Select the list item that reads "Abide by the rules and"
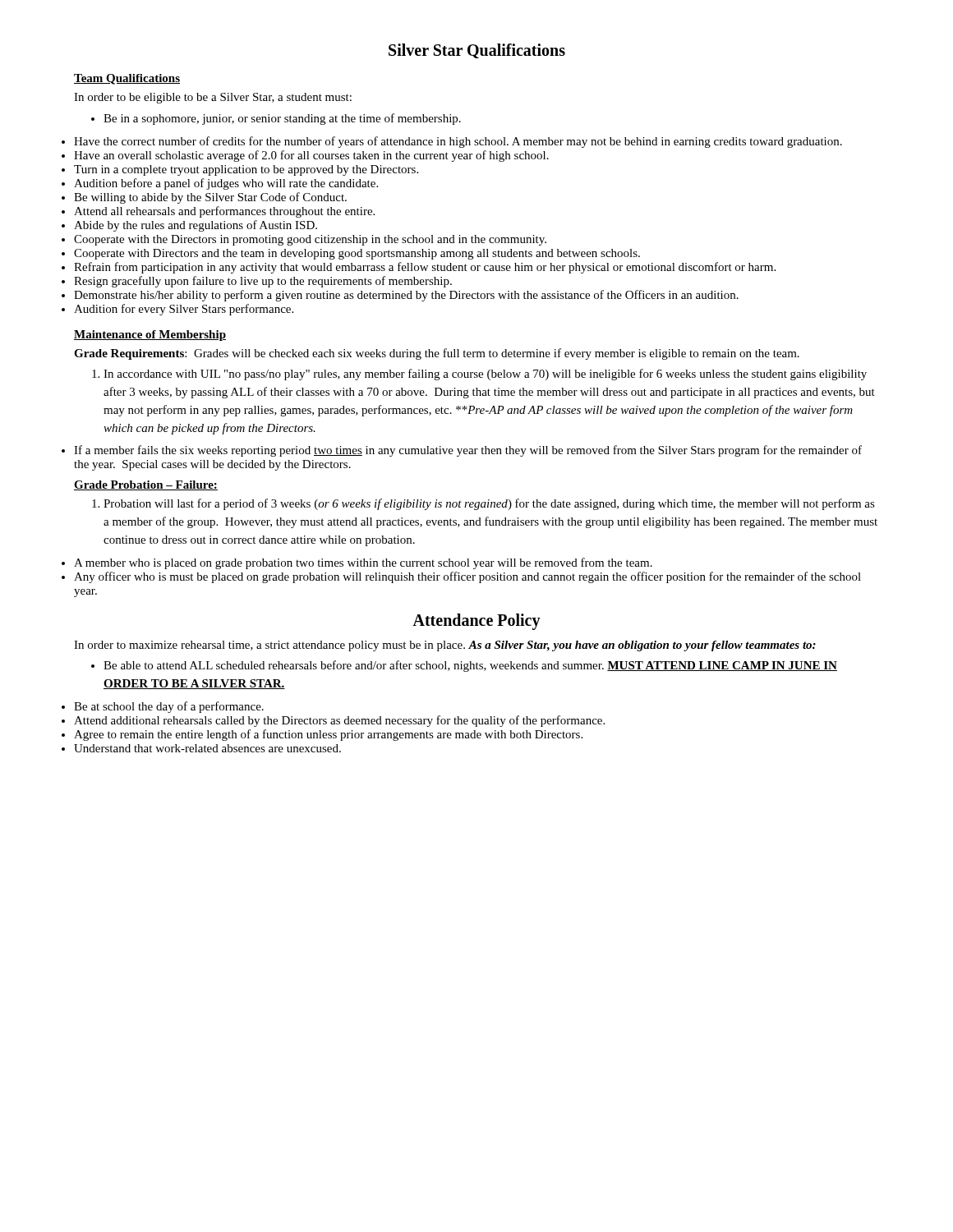The image size is (953, 1232). tap(476, 225)
